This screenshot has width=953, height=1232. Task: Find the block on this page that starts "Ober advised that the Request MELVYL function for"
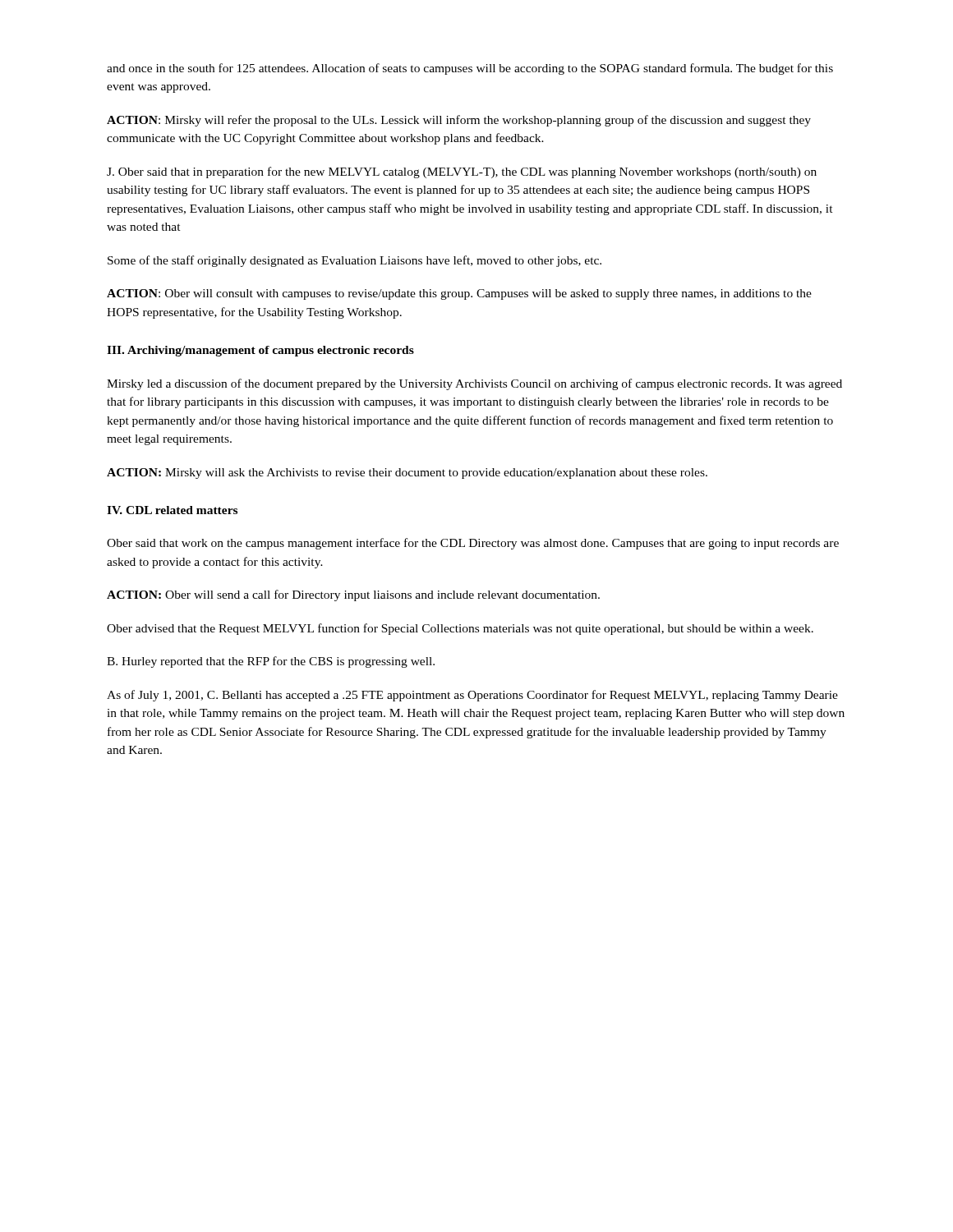(460, 628)
